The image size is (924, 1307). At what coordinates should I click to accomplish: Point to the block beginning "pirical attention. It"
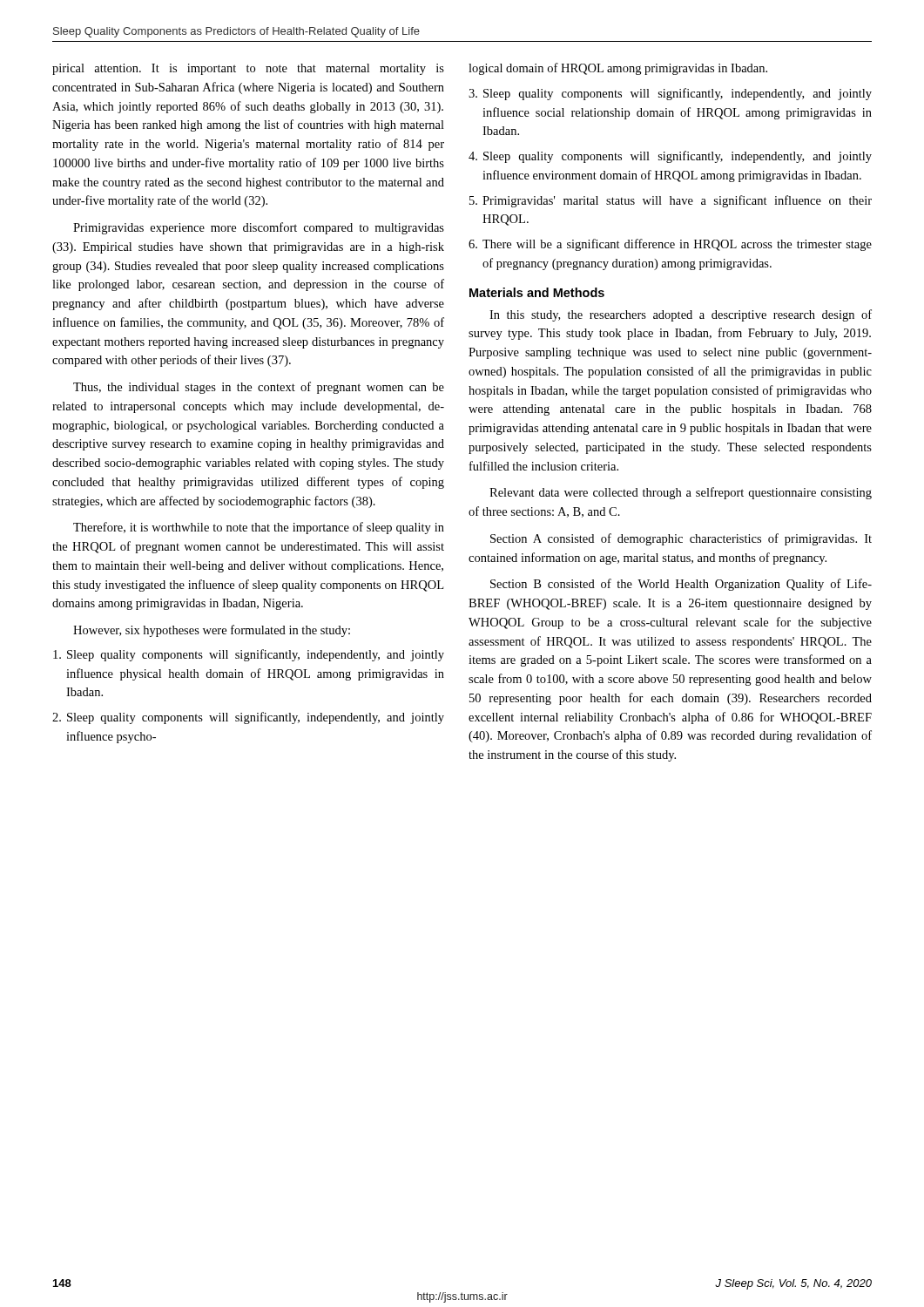pyautogui.click(x=248, y=135)
